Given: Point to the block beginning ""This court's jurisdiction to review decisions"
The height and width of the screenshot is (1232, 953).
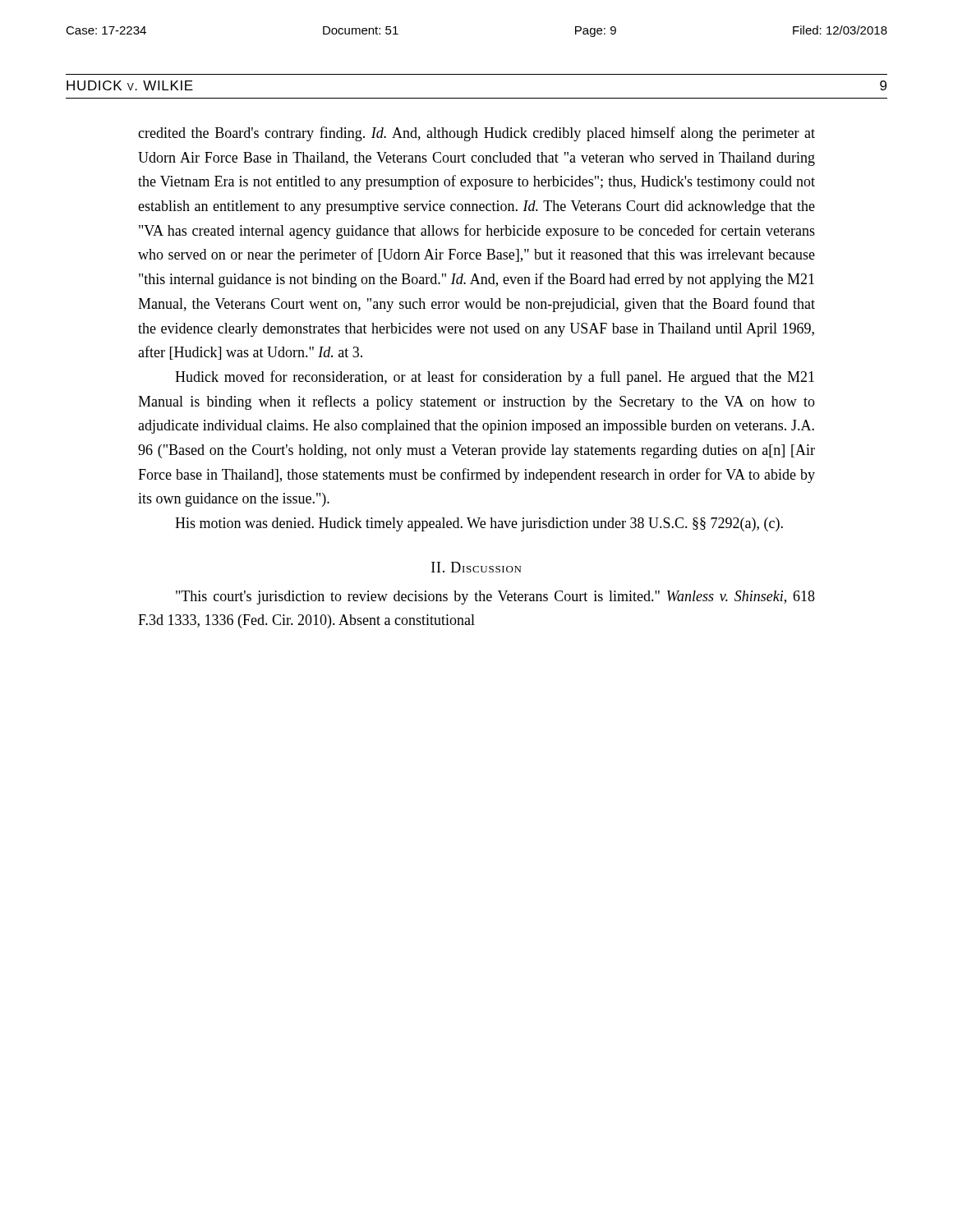Looking at the screenshot, I should 476,609.
